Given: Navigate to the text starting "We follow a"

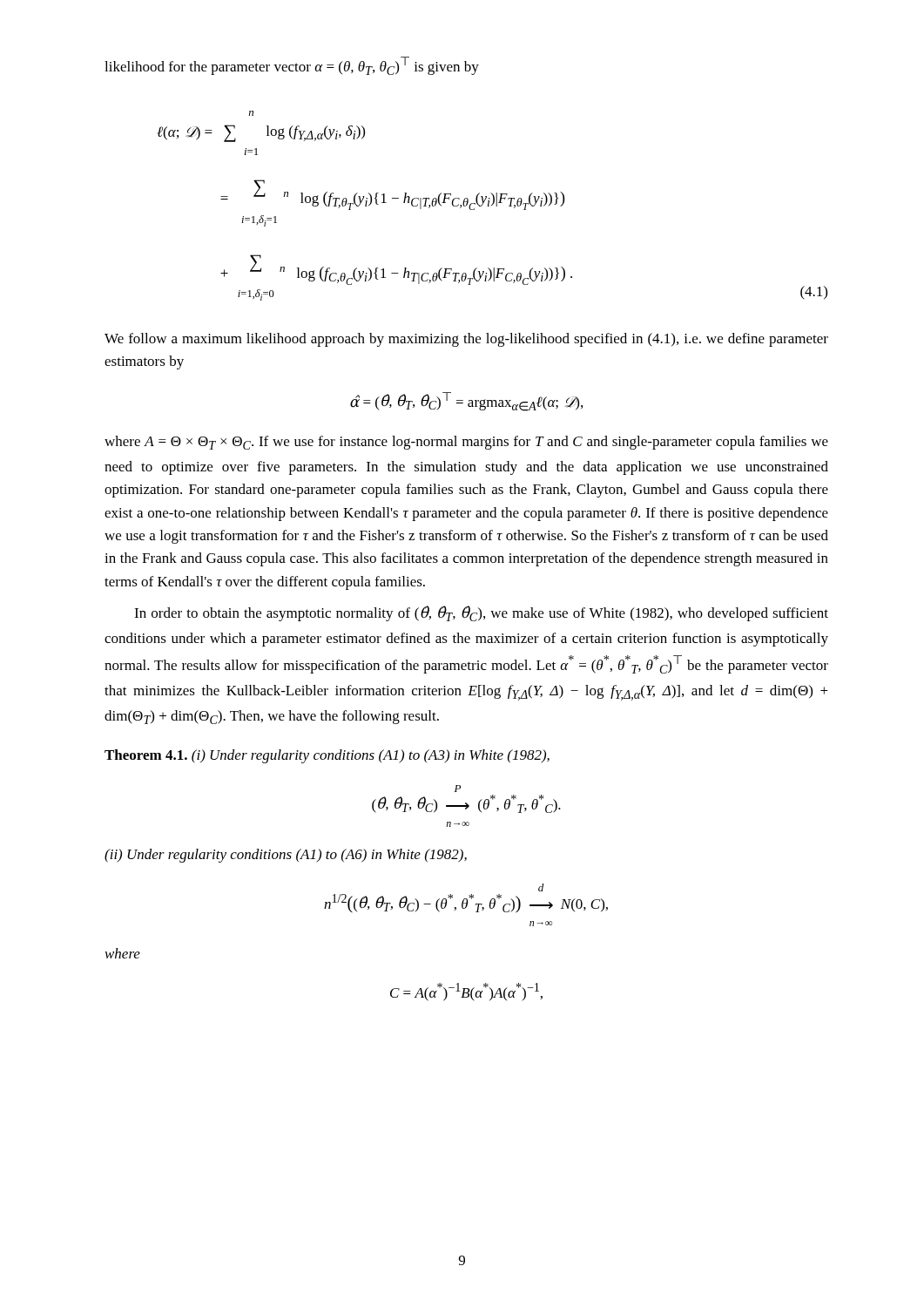Looking at the screenshot, I should pyautogui.click(x=466, y=350).
